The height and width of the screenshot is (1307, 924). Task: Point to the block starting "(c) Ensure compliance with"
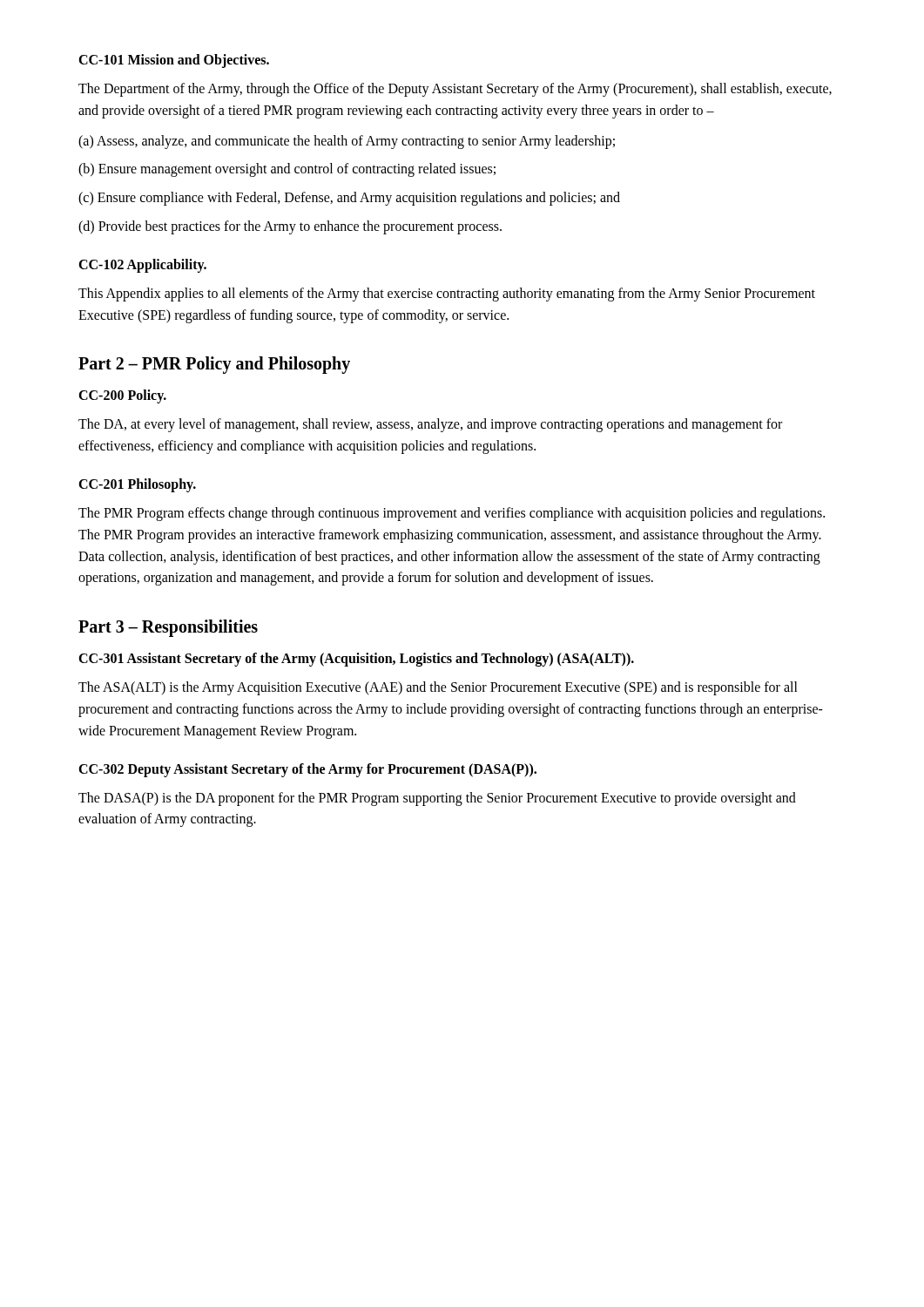(349, 198)
